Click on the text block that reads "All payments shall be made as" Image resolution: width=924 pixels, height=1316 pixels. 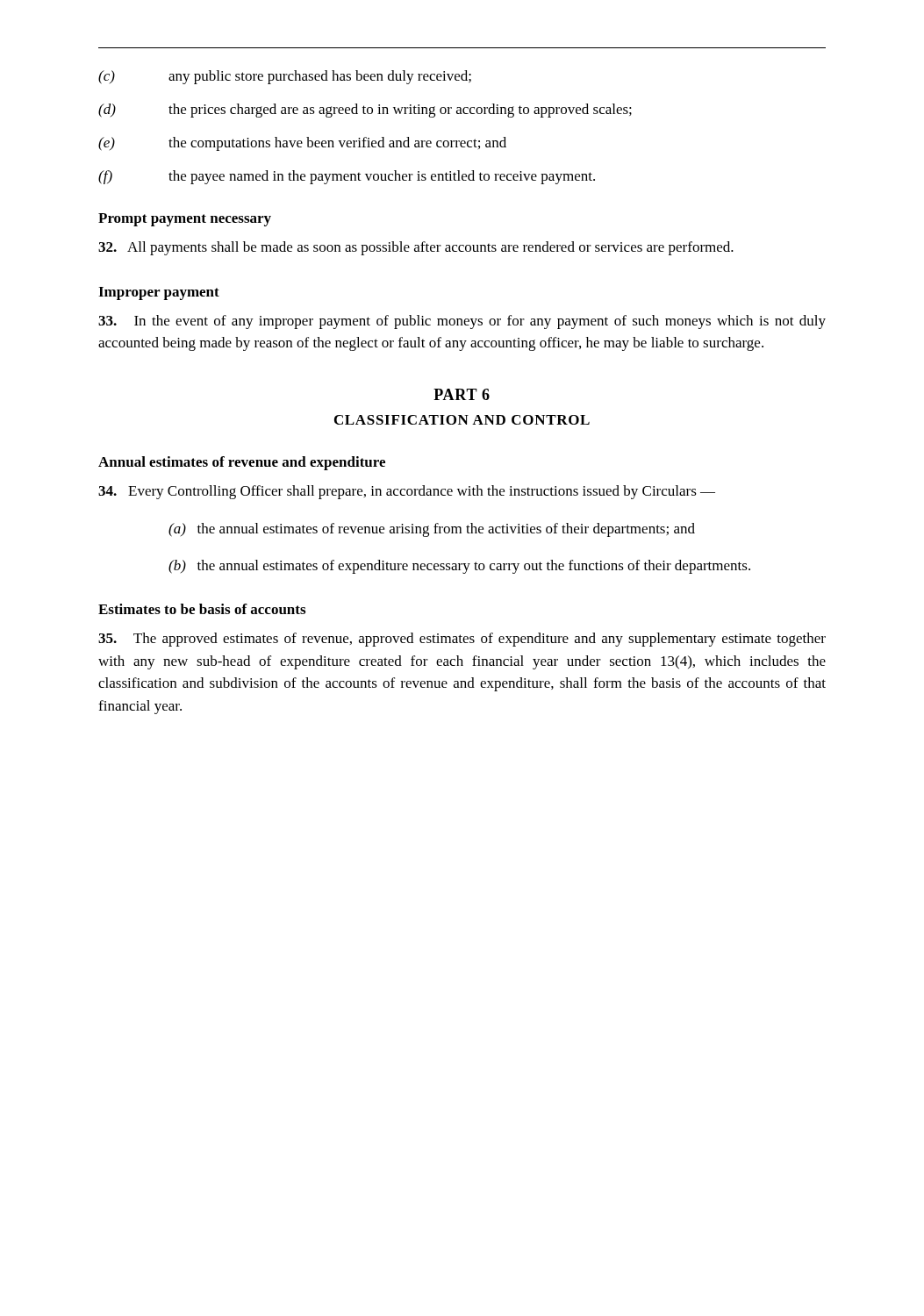[462, 247]
